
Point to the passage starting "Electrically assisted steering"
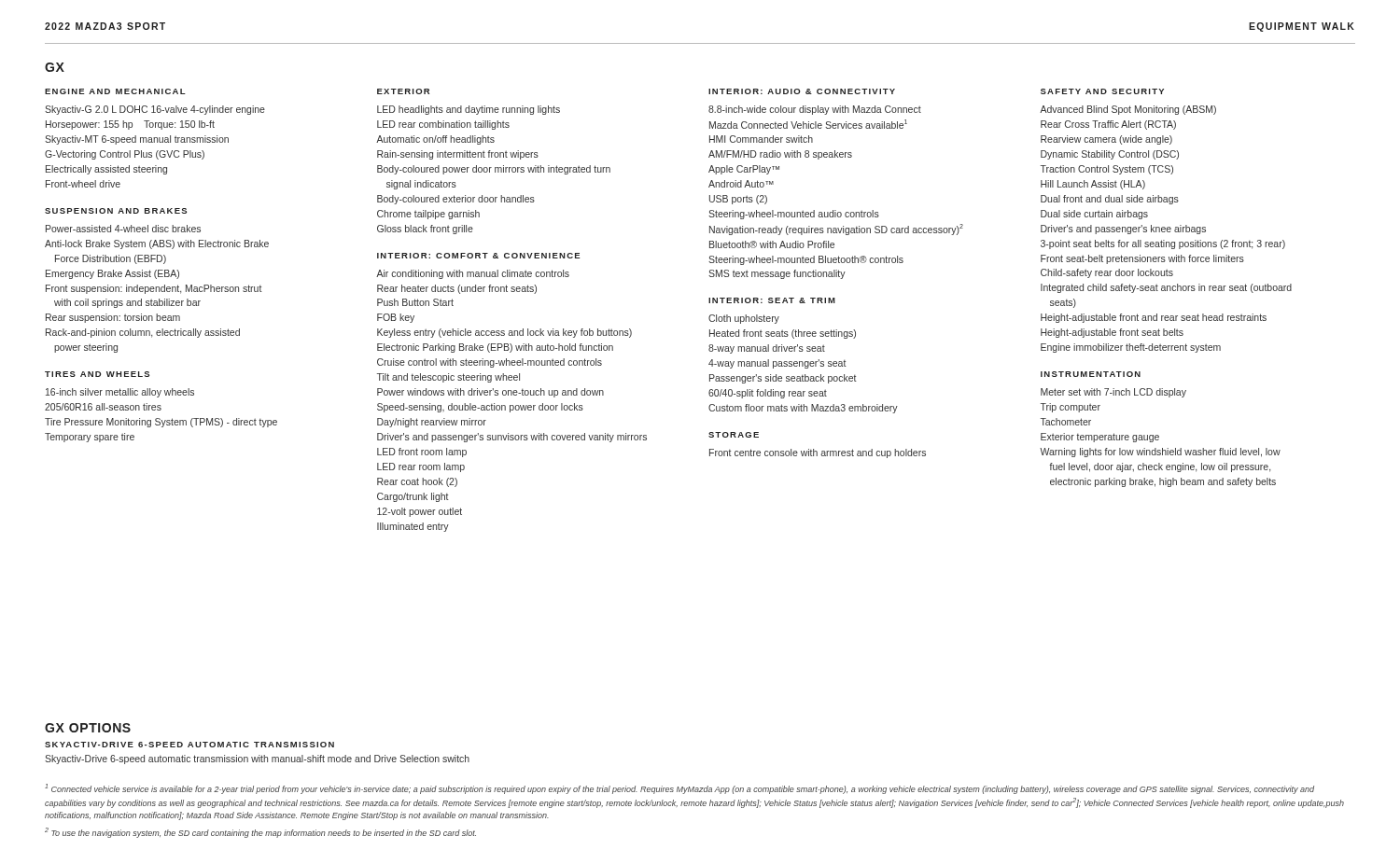coord(106,169)
